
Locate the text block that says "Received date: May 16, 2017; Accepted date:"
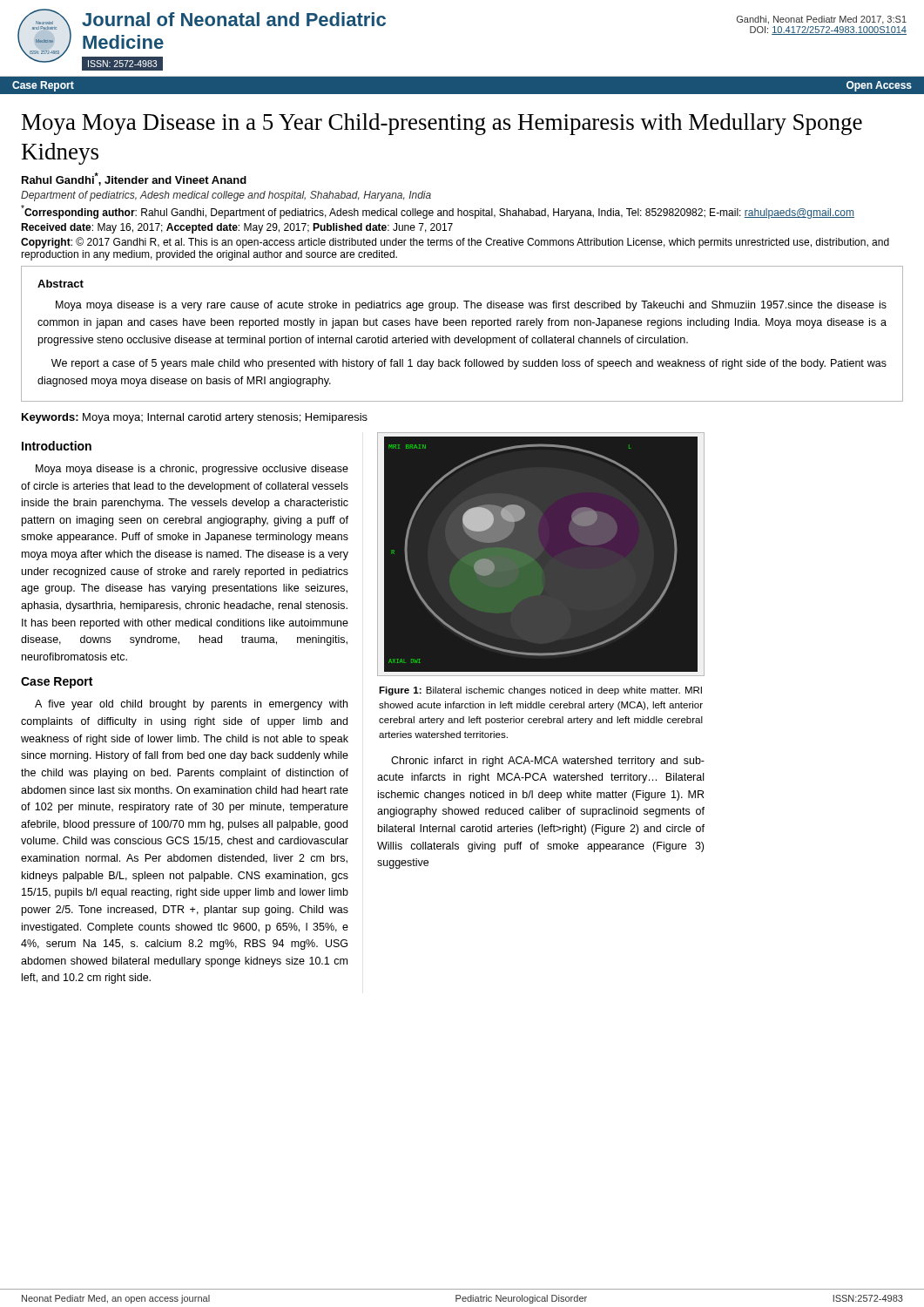[237, 228]
